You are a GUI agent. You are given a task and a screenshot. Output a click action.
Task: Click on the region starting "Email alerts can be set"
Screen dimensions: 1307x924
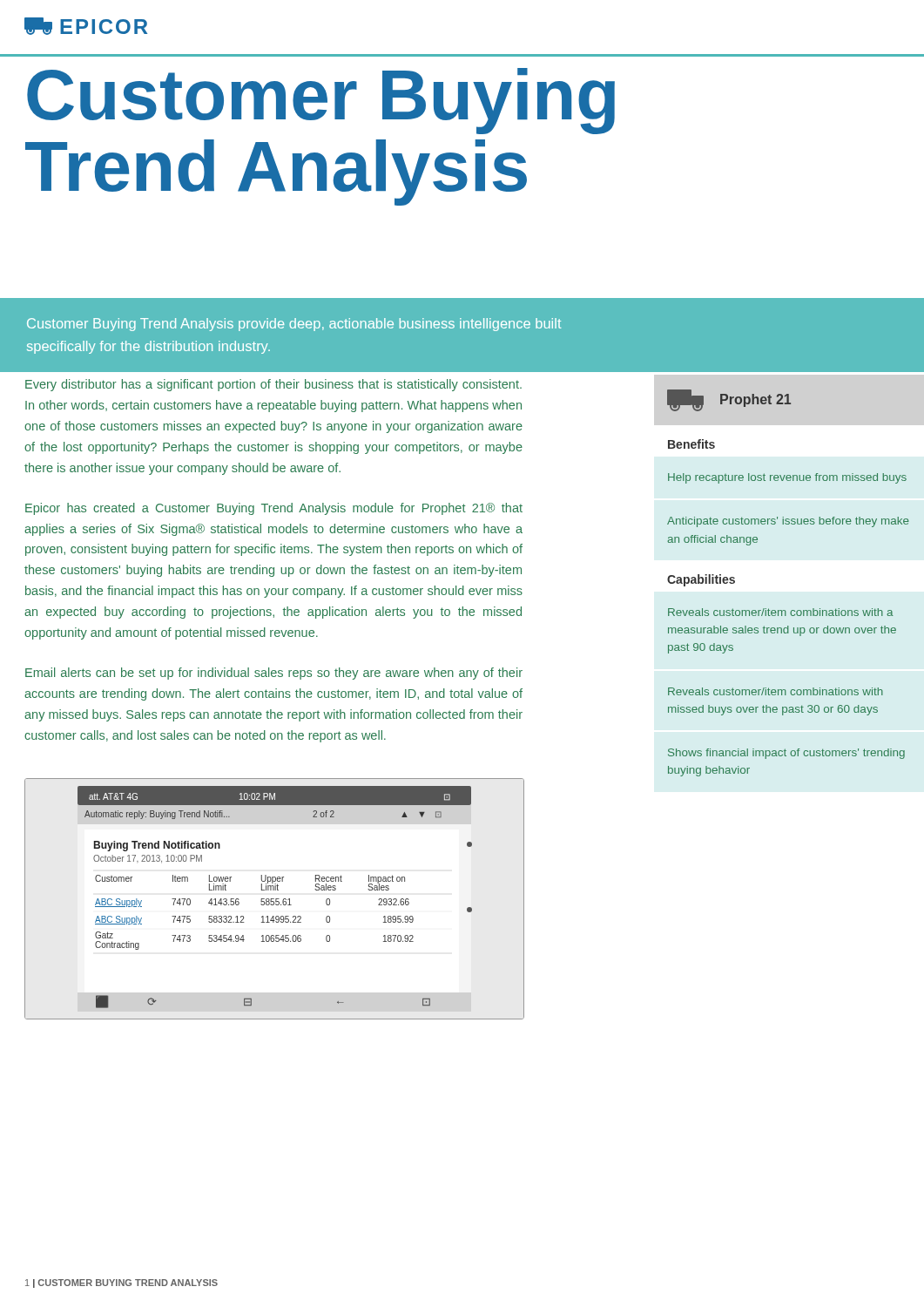pyautogui.click(x=273, y=704)
